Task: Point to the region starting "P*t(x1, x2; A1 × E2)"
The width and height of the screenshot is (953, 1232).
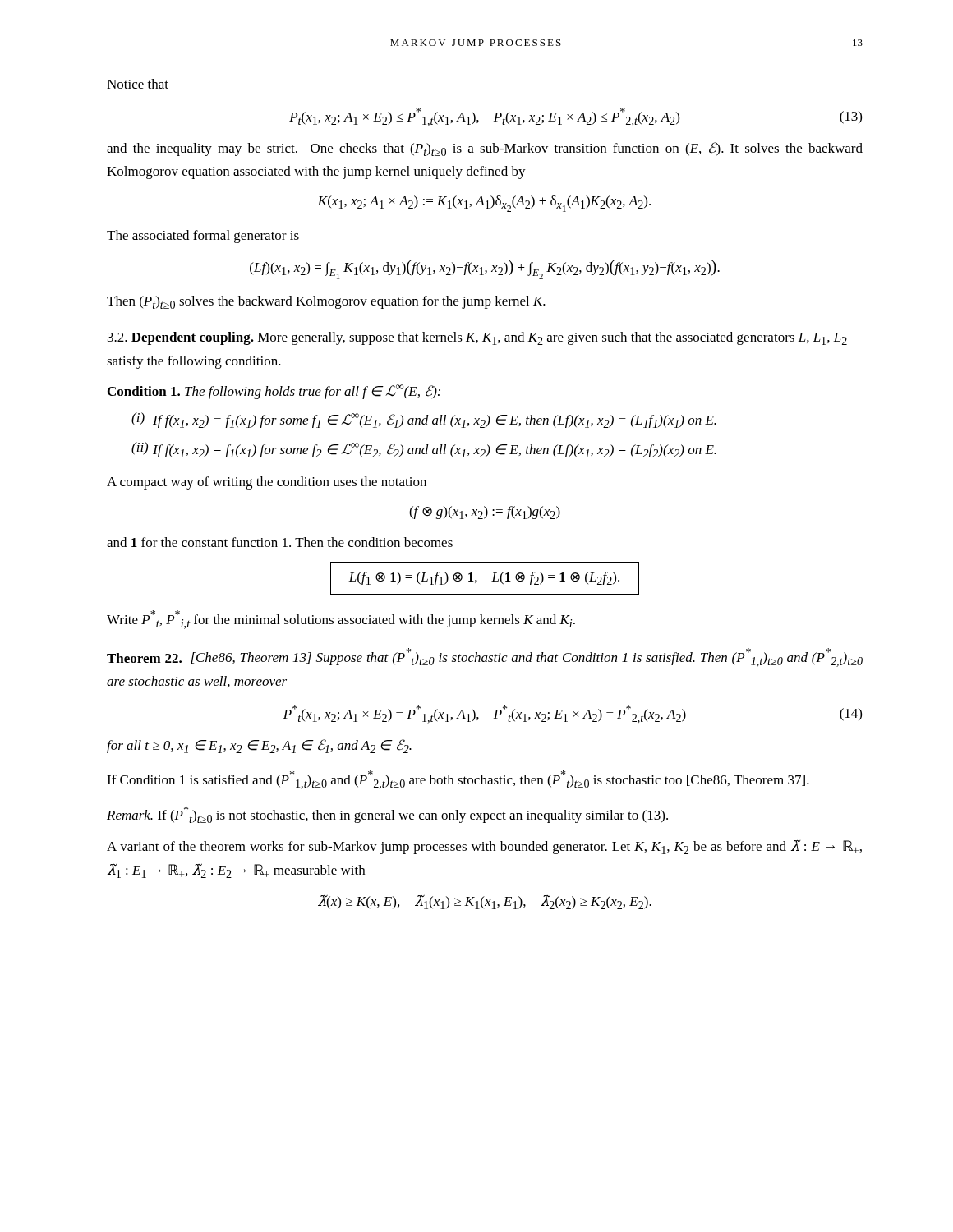Action: 573,713
